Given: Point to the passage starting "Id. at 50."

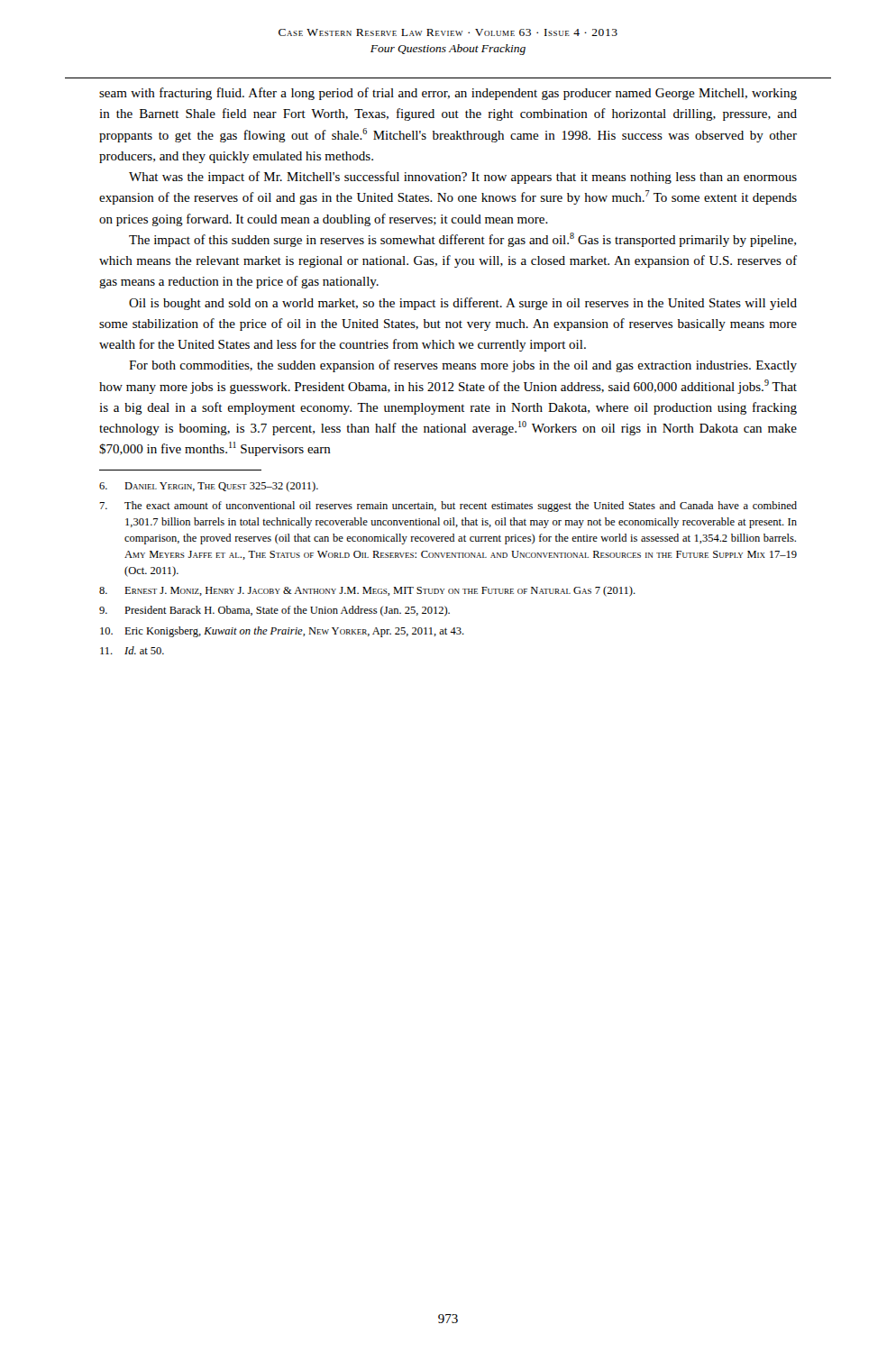Looking at the screenshot, I should (x=132, y=650).
